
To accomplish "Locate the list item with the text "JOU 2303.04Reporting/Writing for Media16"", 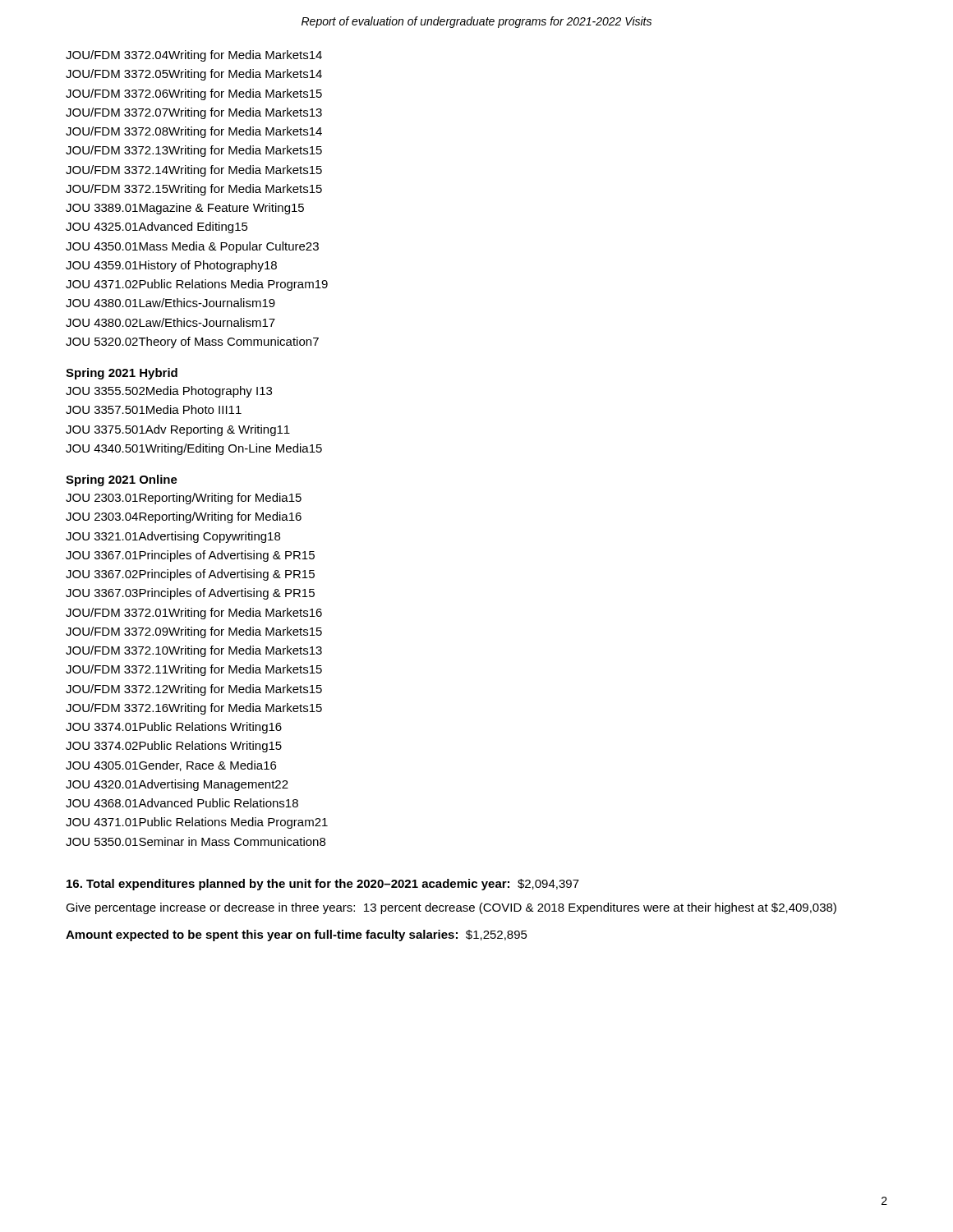I will pyautogui.click(x=184, y=517).
